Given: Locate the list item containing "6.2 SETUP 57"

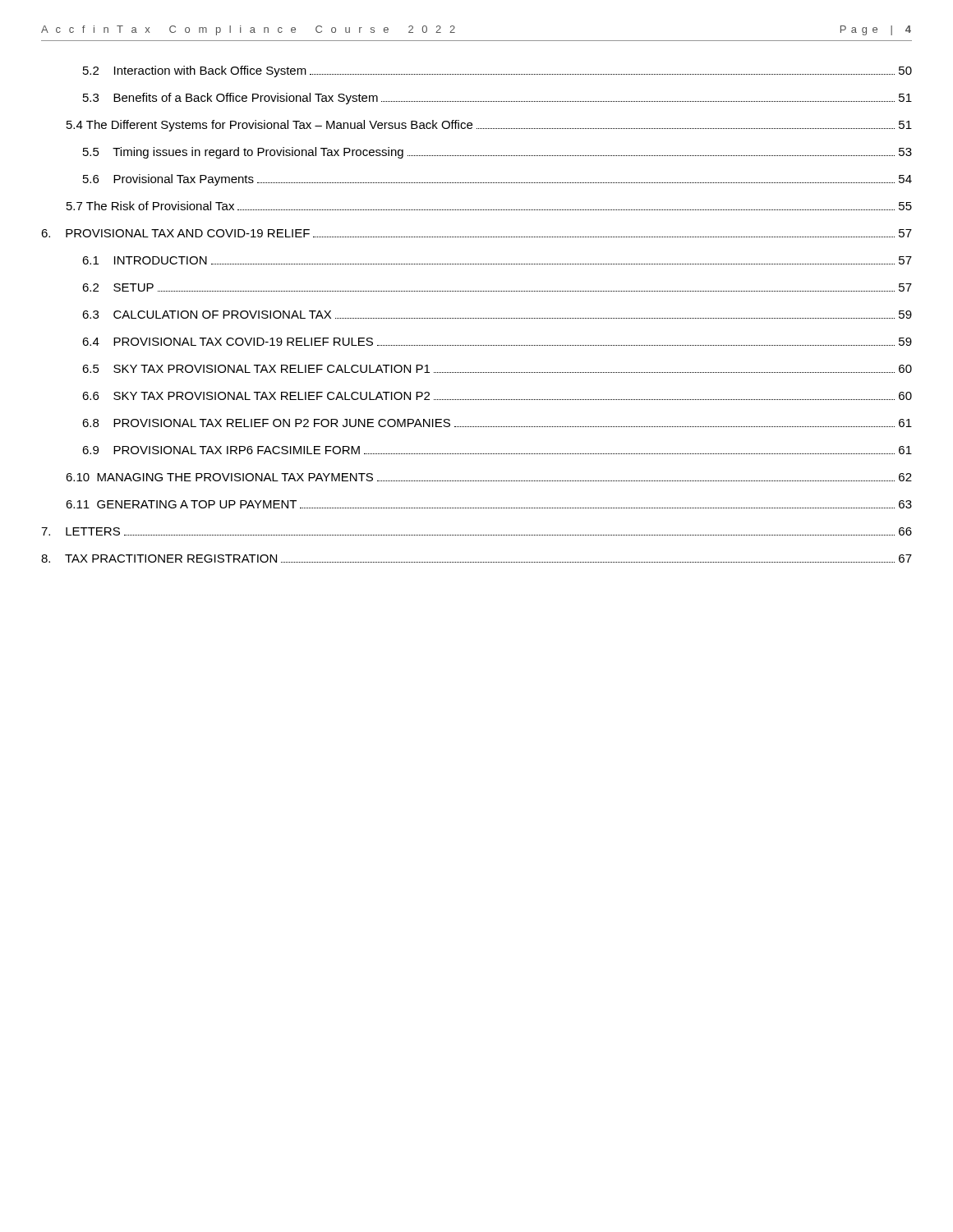Looking at the screenshot, I should (476, 287).
